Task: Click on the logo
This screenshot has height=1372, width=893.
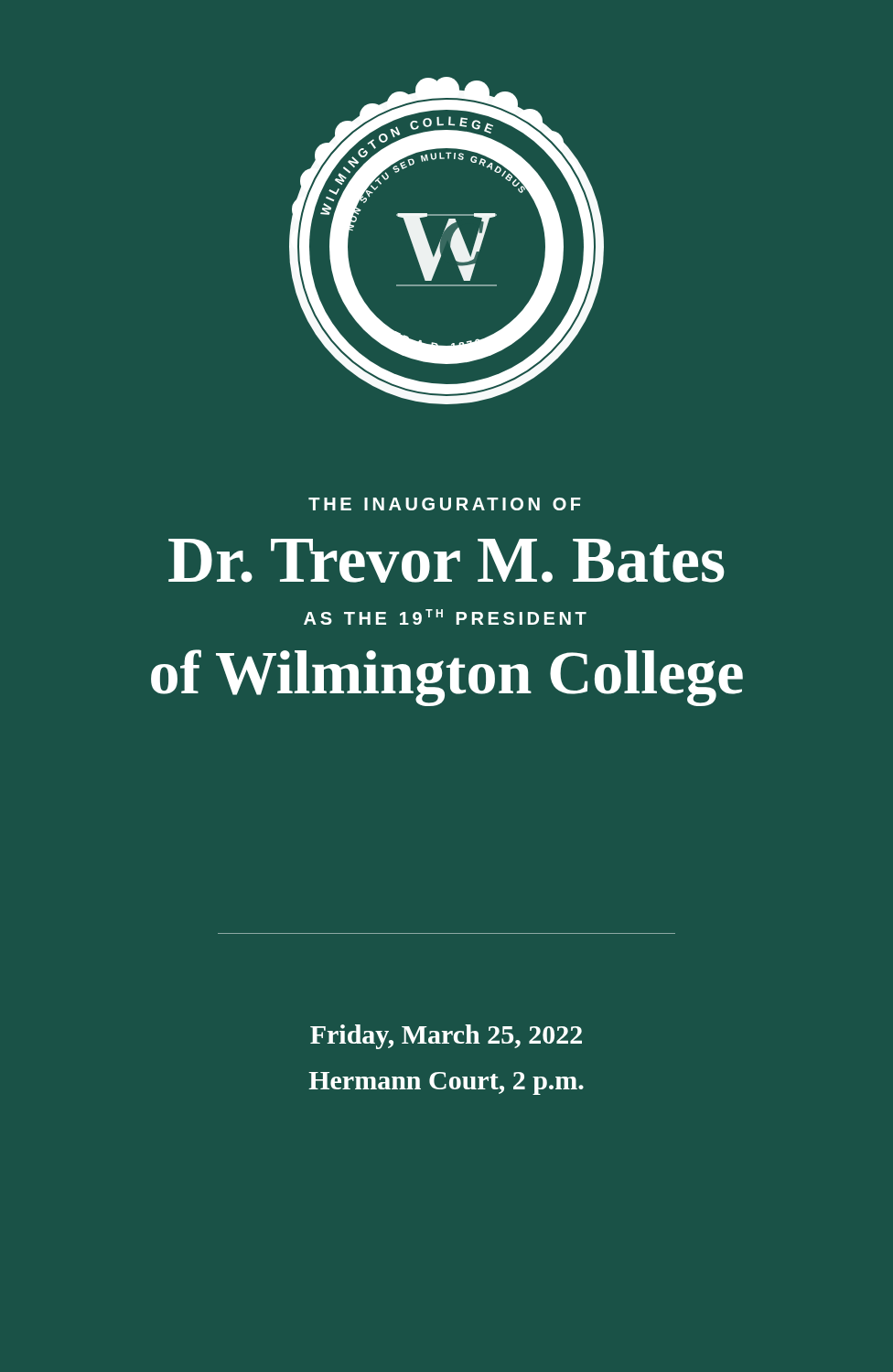Action: click(x=446, y=247)
